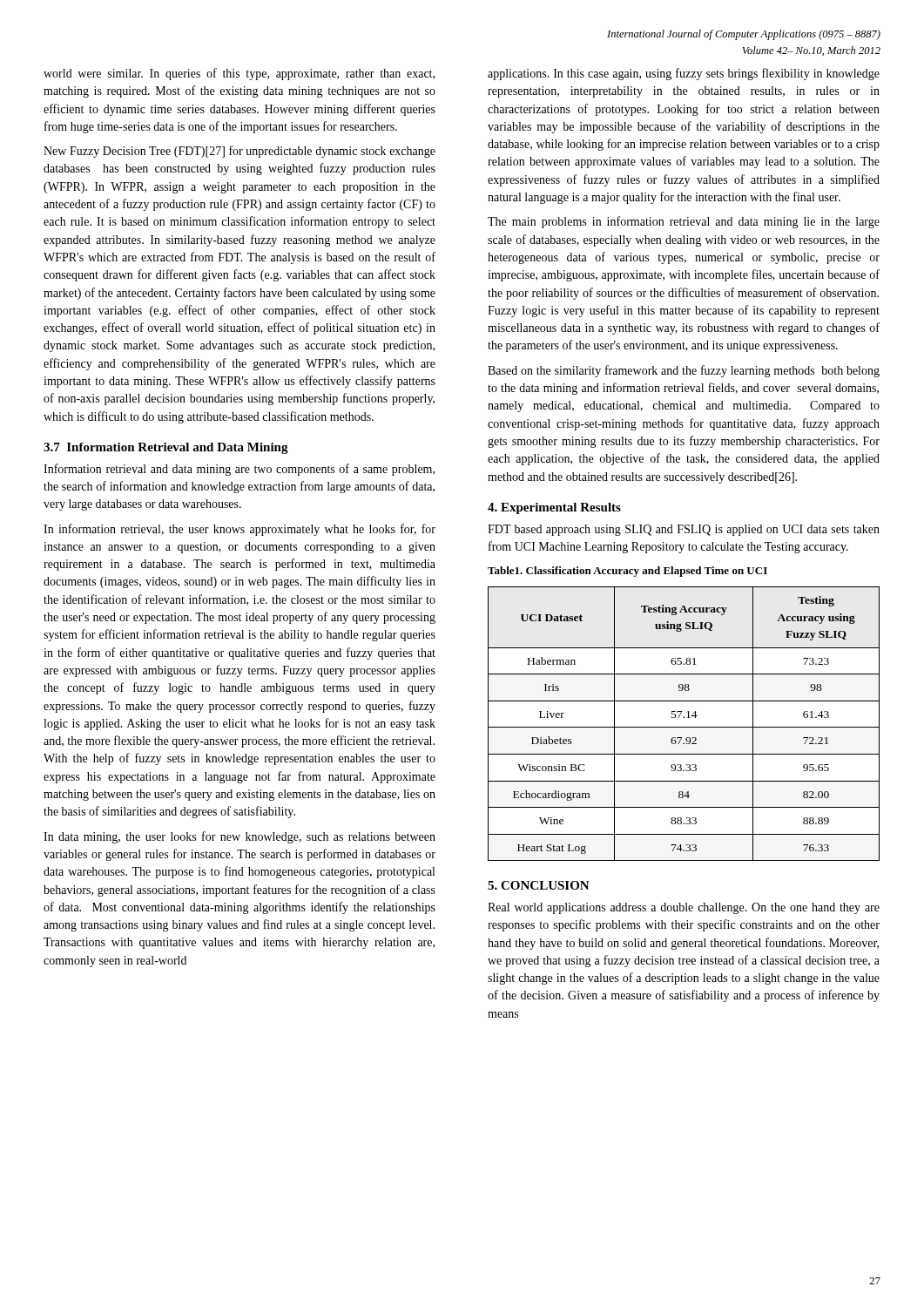This screenshot has width=924, height=1307.
Task: Click the passage that begins "The main problems in"
Action: point(684,284)
